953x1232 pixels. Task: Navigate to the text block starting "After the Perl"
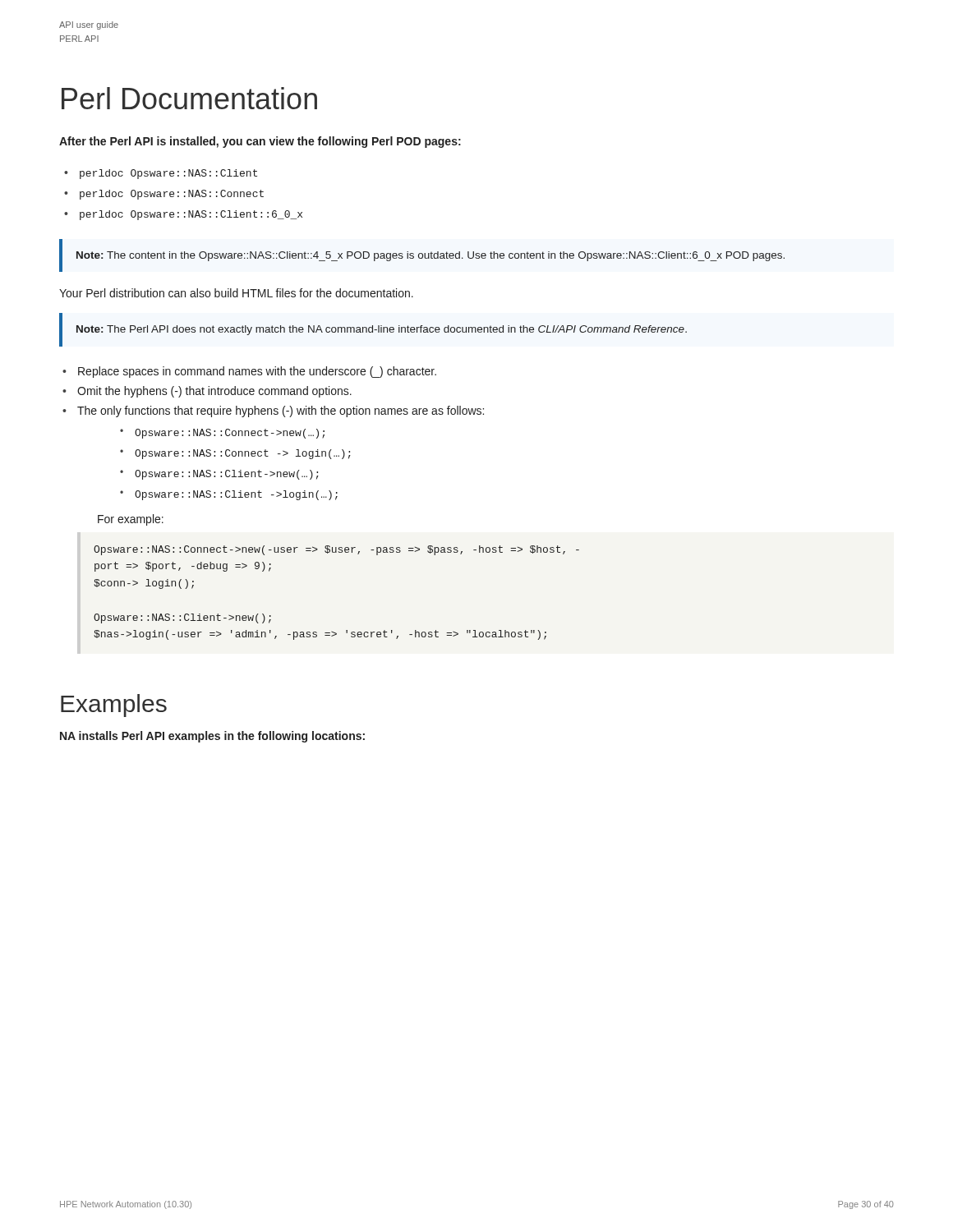pyautogui.click(x=260, y=142)
